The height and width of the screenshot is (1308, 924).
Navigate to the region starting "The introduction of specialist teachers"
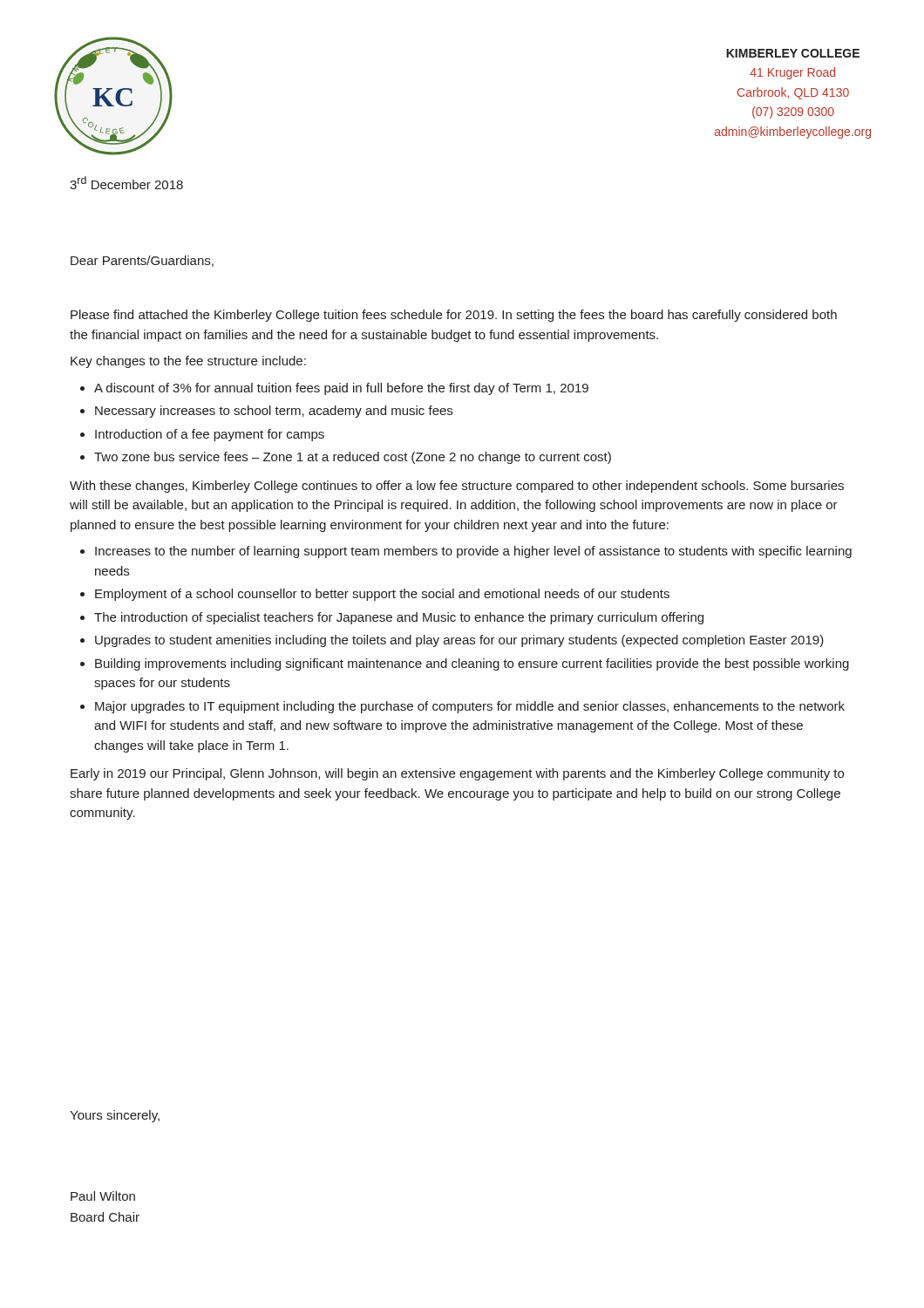(399, 617)
